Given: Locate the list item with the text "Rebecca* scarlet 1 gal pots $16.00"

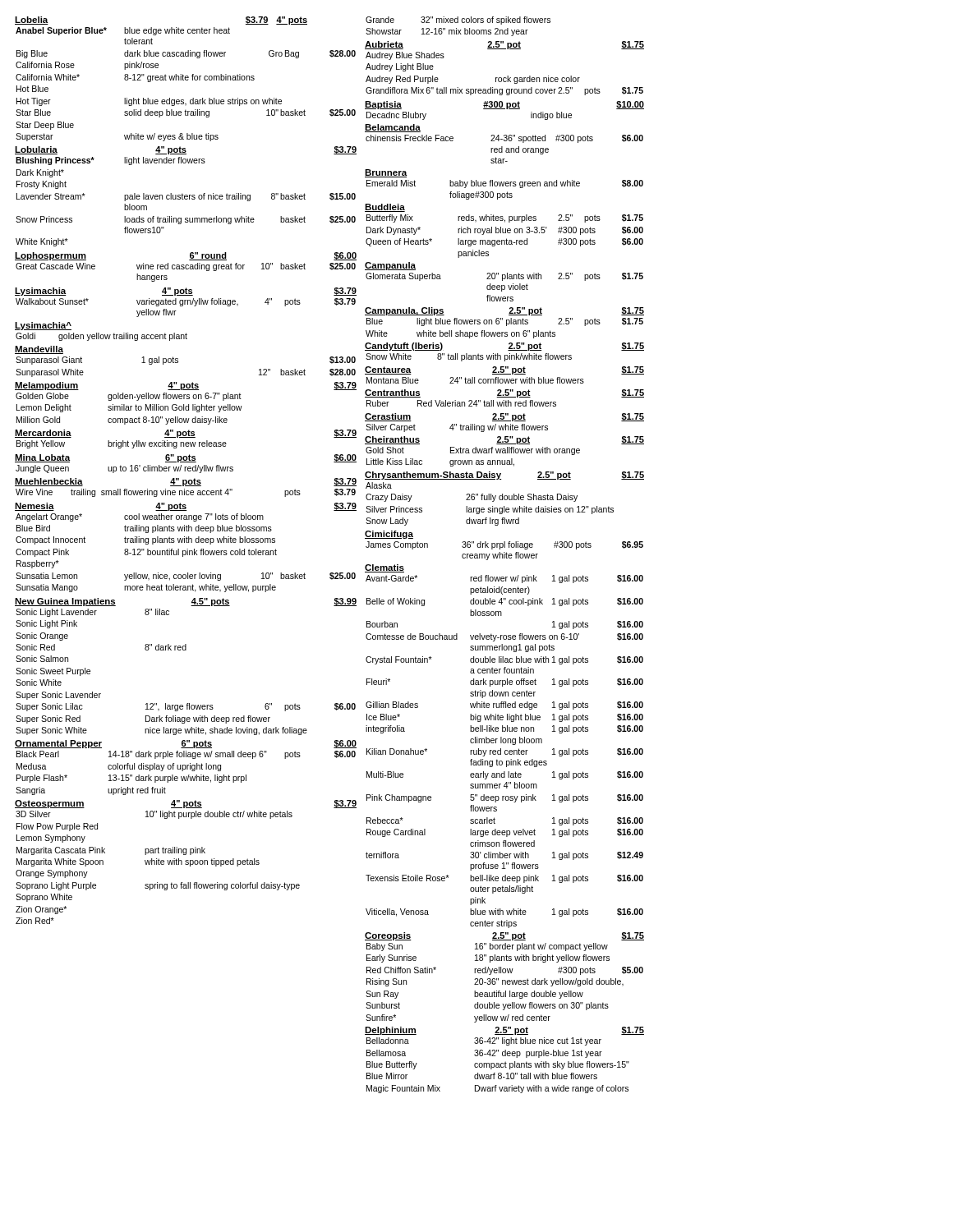Looking at the screenshot, I should coord(504,821).
